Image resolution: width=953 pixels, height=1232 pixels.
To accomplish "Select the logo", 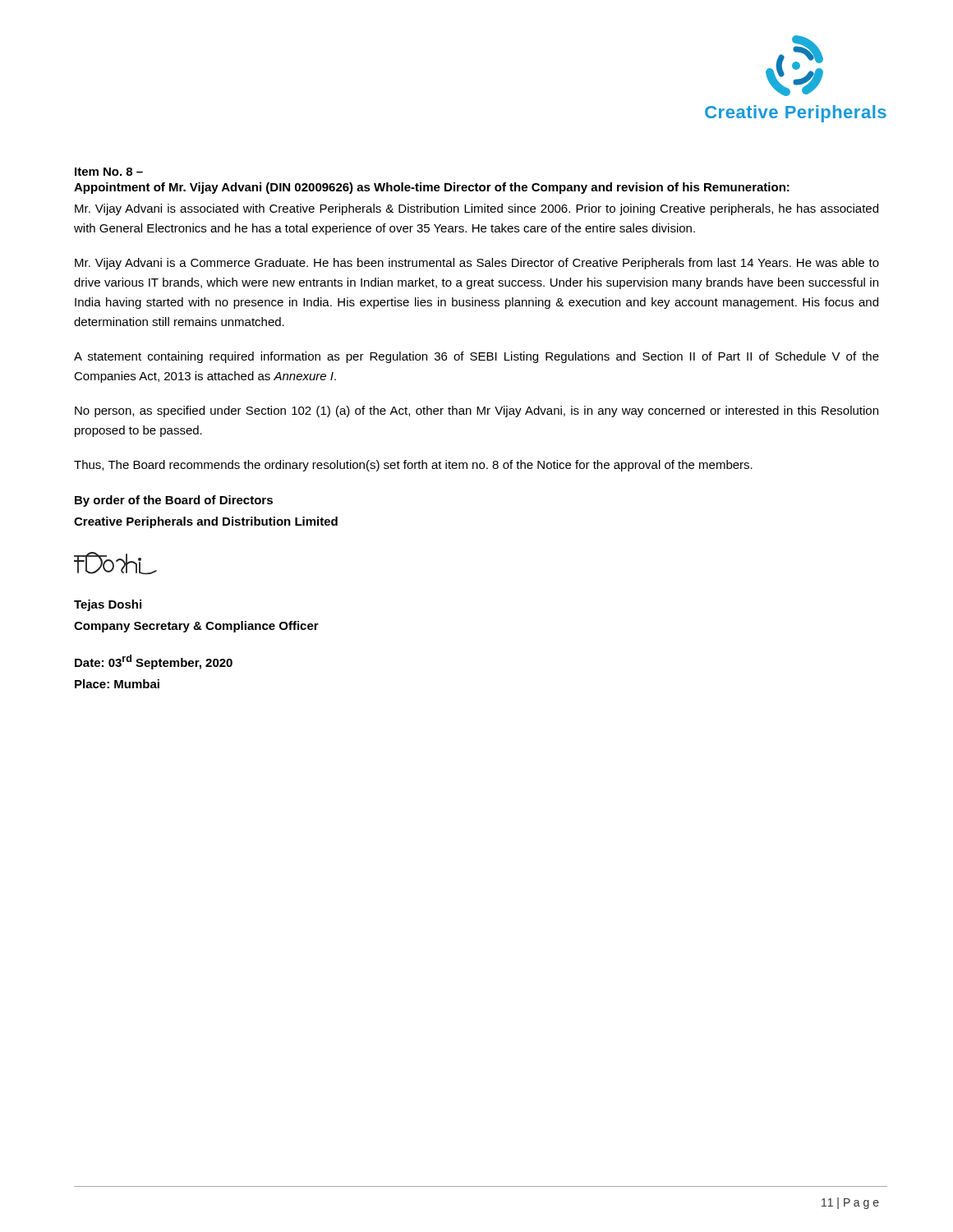I will pos(796,78).
